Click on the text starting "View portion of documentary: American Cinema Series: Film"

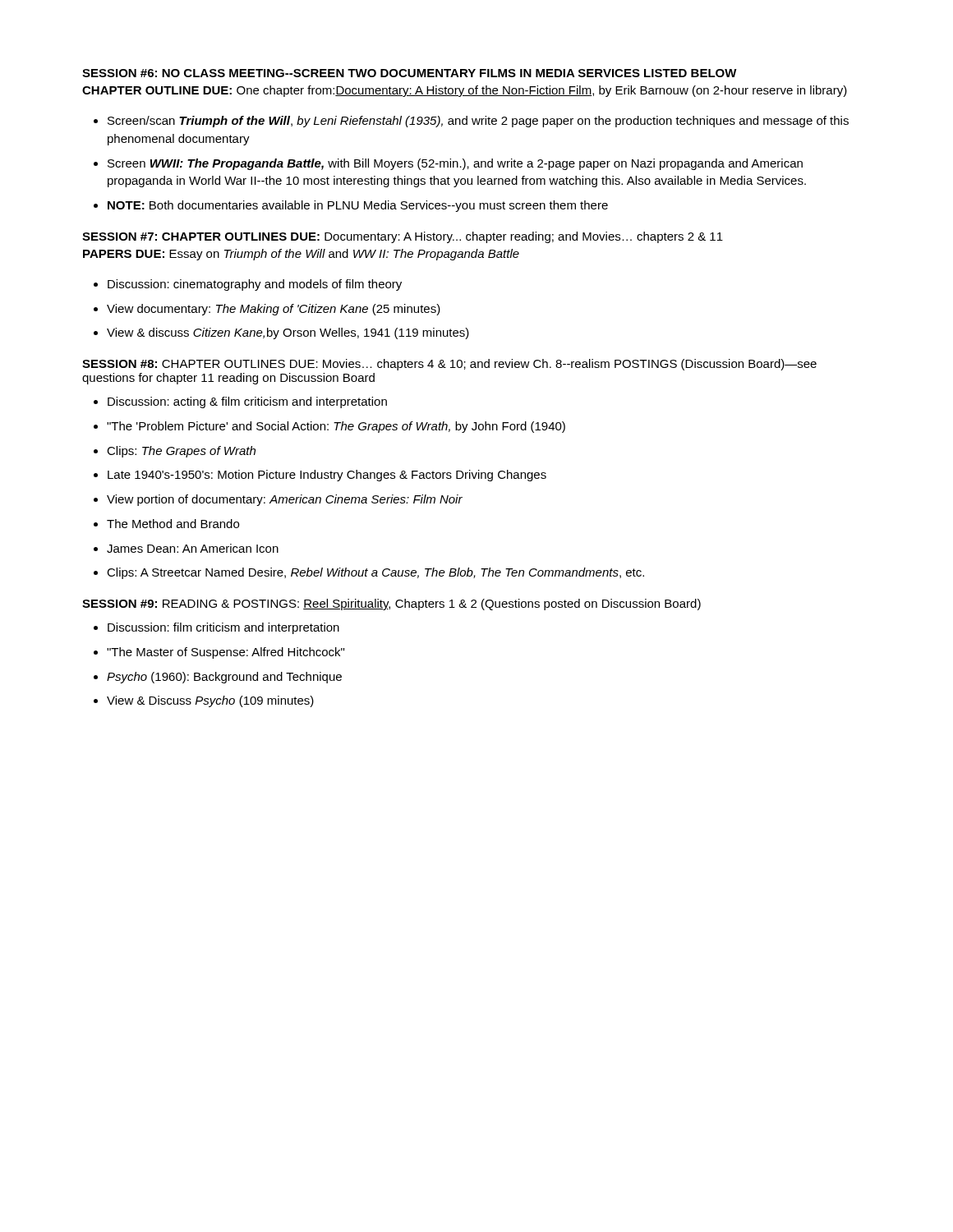point(284,499)
